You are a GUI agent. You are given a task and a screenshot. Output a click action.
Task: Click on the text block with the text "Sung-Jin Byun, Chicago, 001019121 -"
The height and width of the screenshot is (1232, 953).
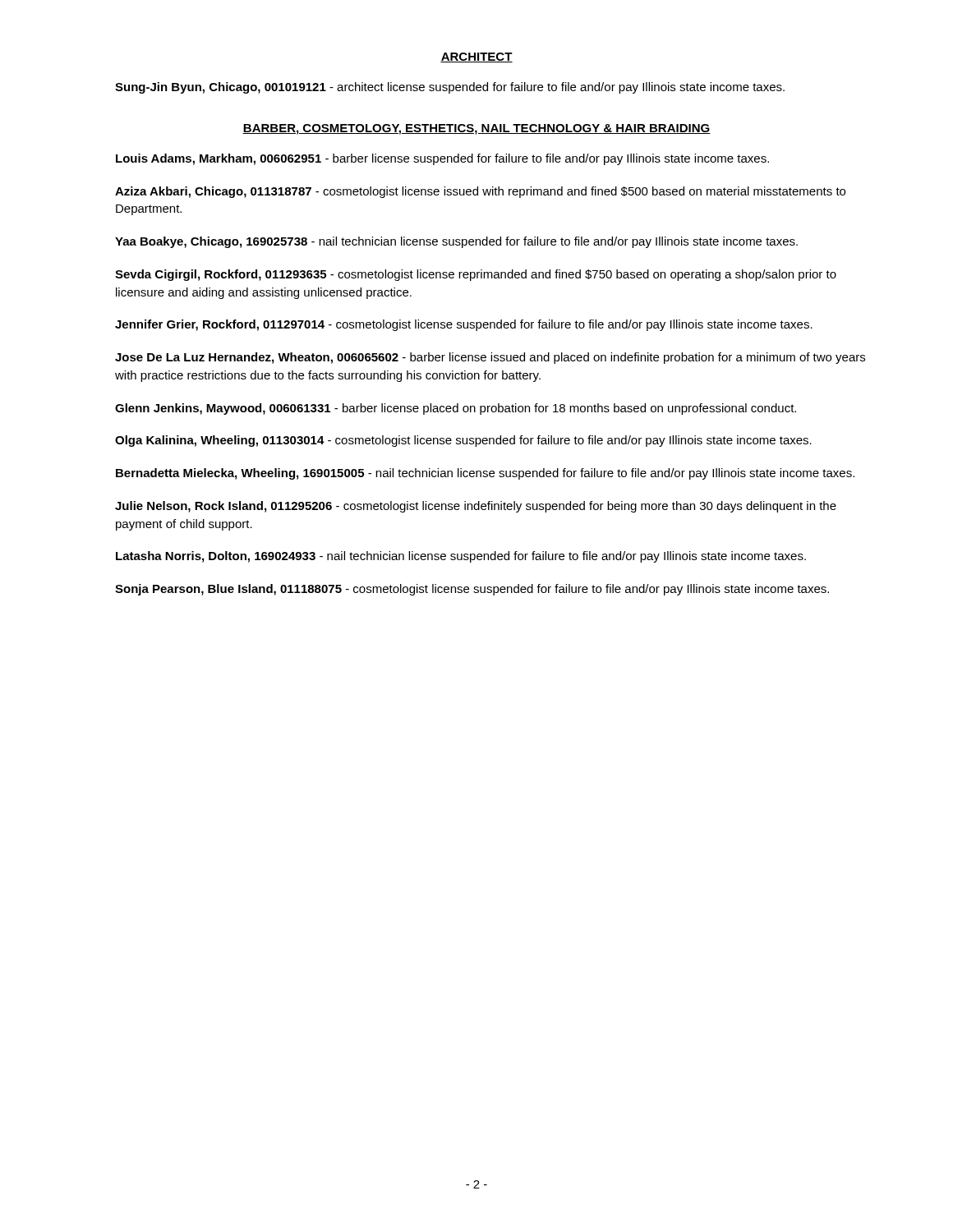tap(450, 87)
